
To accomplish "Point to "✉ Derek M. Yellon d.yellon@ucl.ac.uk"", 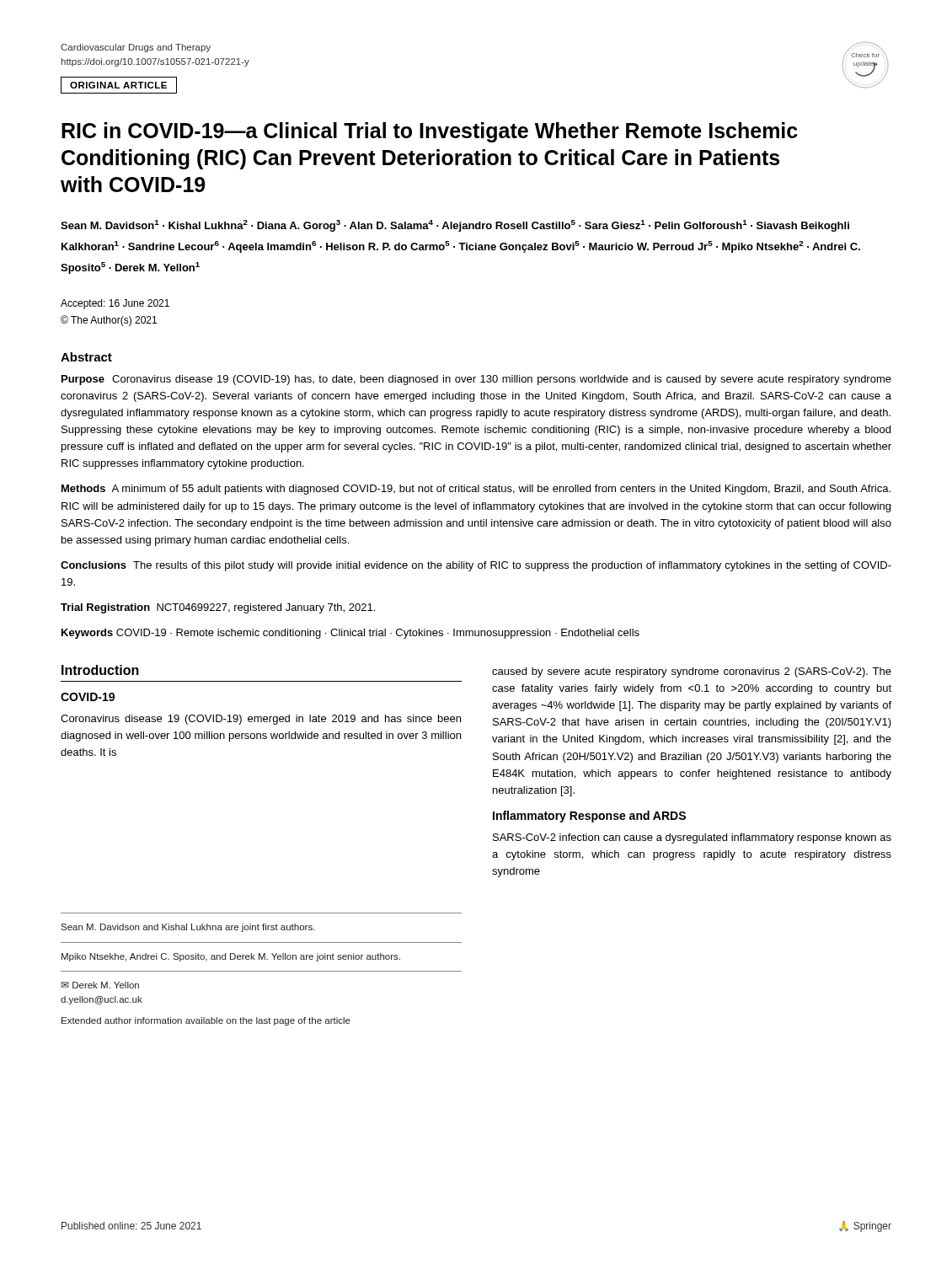I will click(101, 992).
